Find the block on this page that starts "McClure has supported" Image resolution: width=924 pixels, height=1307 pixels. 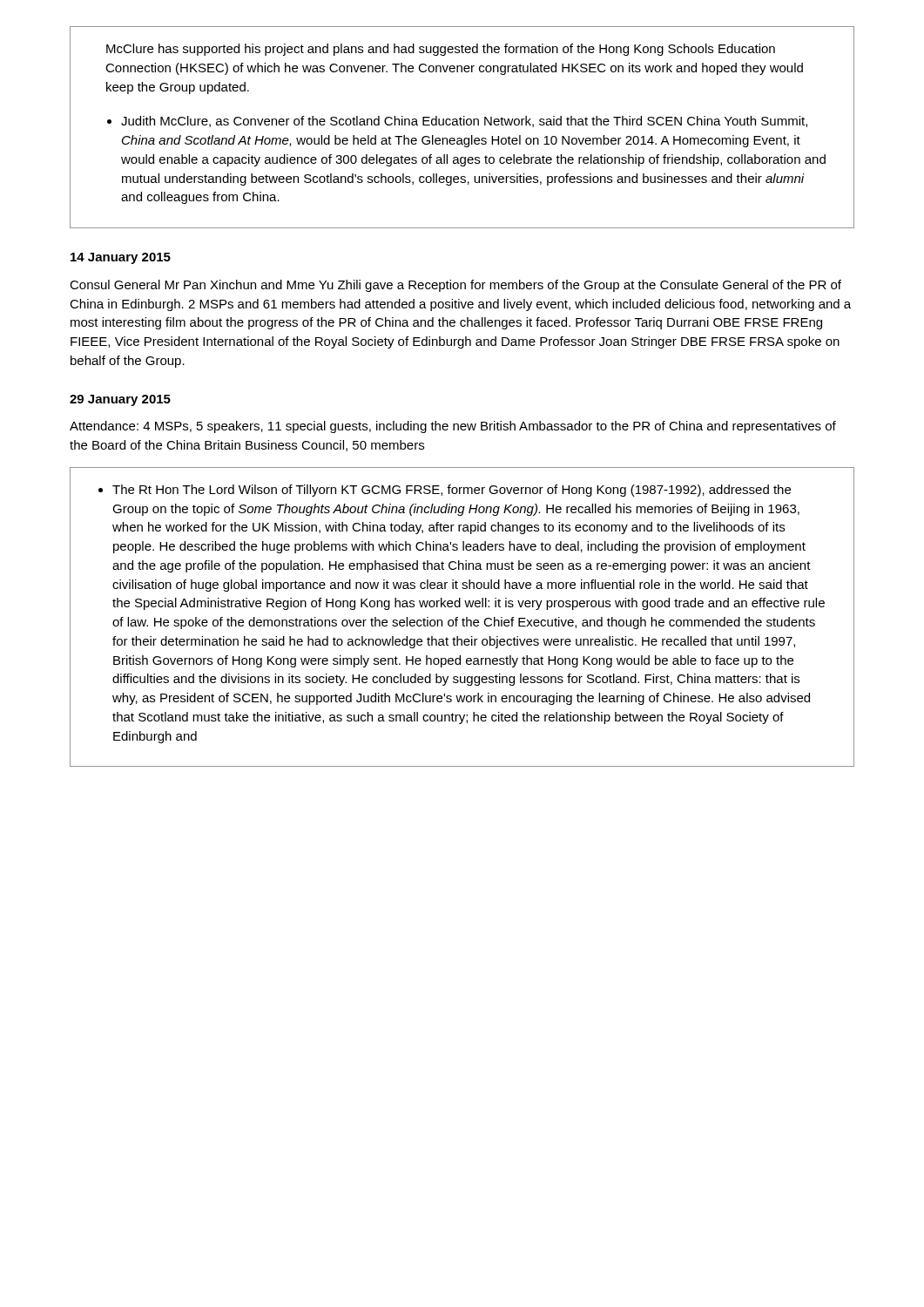tap(455, 67)
